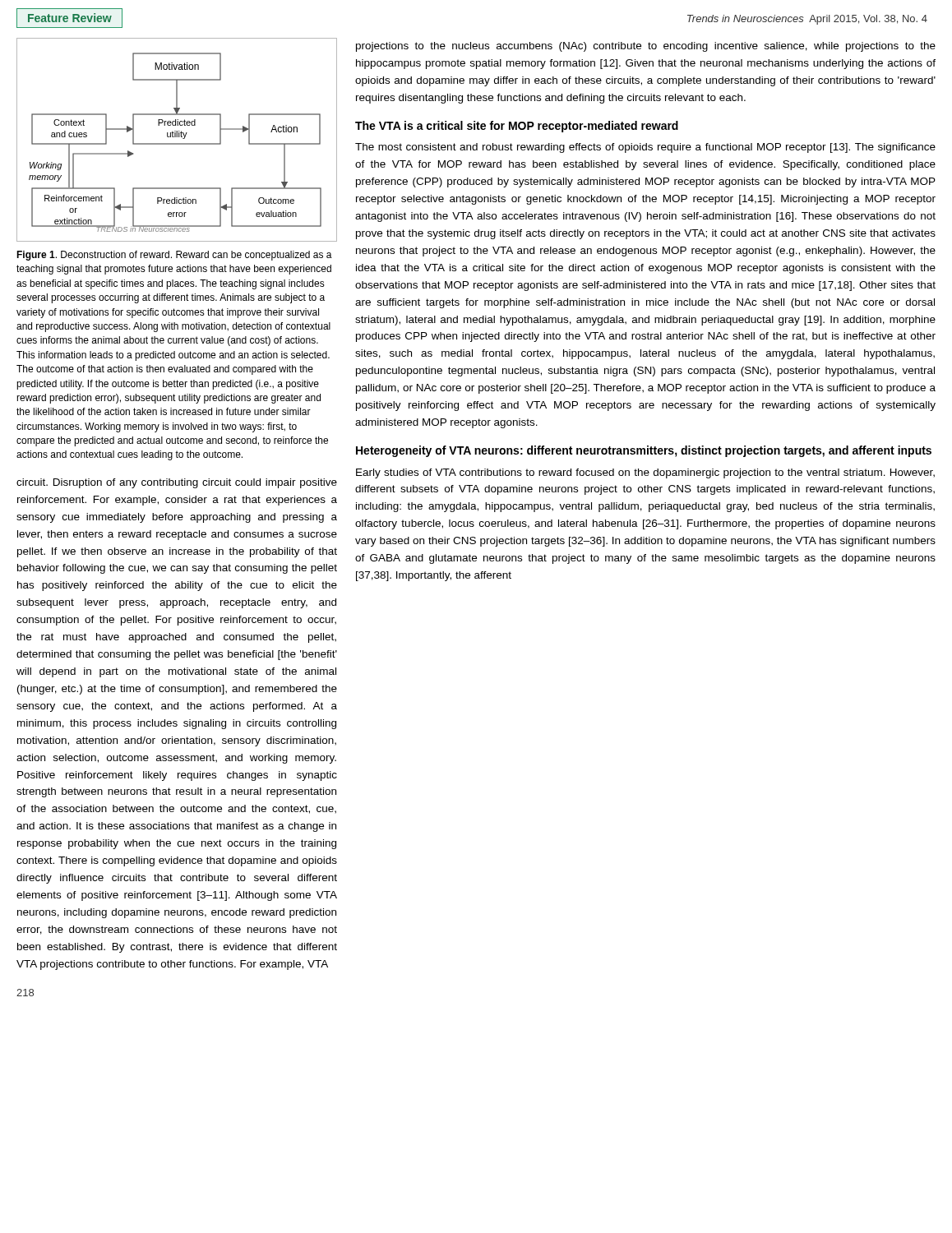Point to the passage starting "The most consistent and robust rewarding"
The height and width of the screenshot is (1233, 952).
[645, 285]
